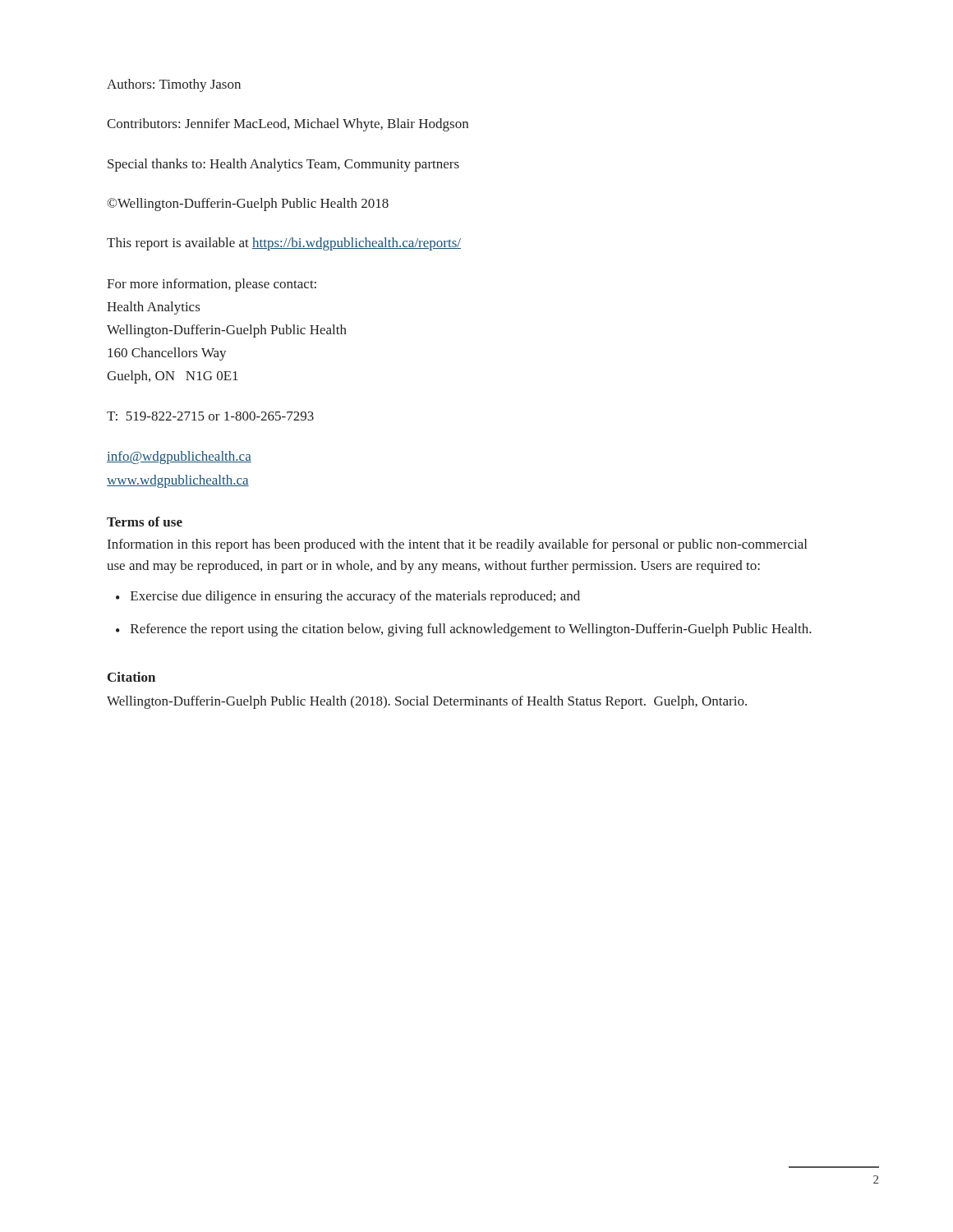
Task: Select the text starting "©Wellington-Dufferin-Guelph Public Health 2018"
Action: click(248, 203)
